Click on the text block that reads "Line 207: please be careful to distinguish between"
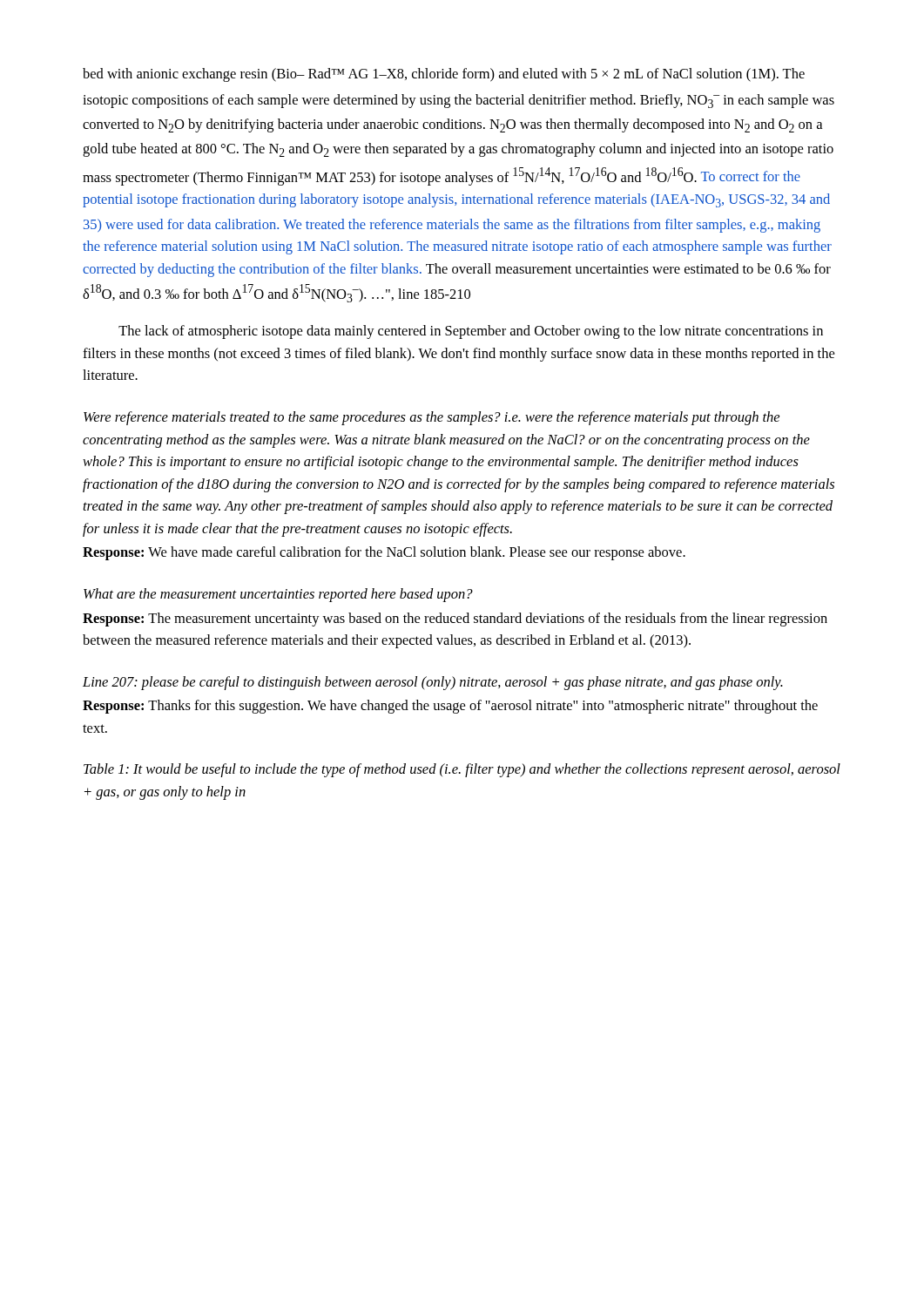 coord(462,682)
